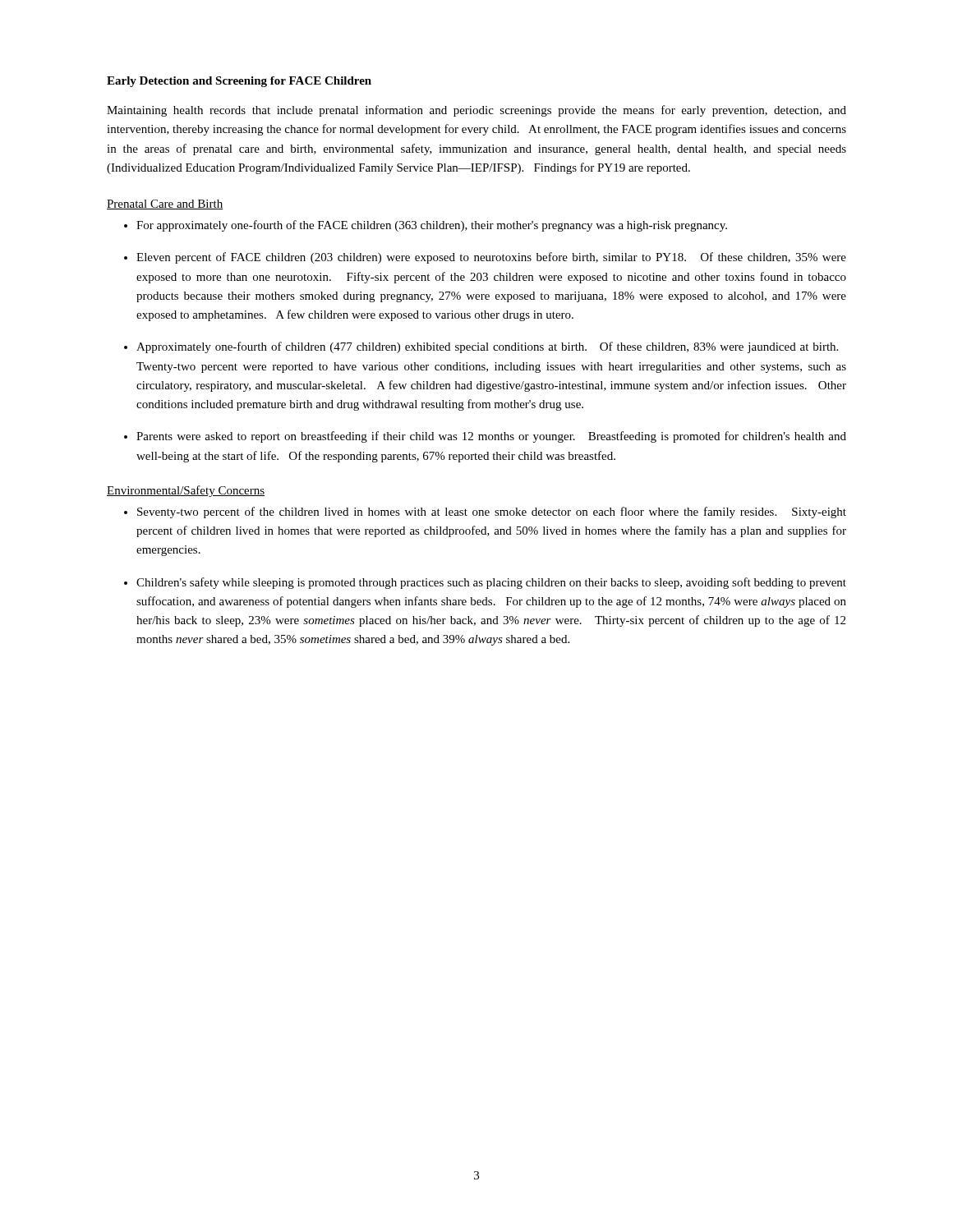The height and width of the screenshot is (1232, 953).
Task: Locate the section header containing "Early Detection and Screening"
Action: [x=239, y=81]
